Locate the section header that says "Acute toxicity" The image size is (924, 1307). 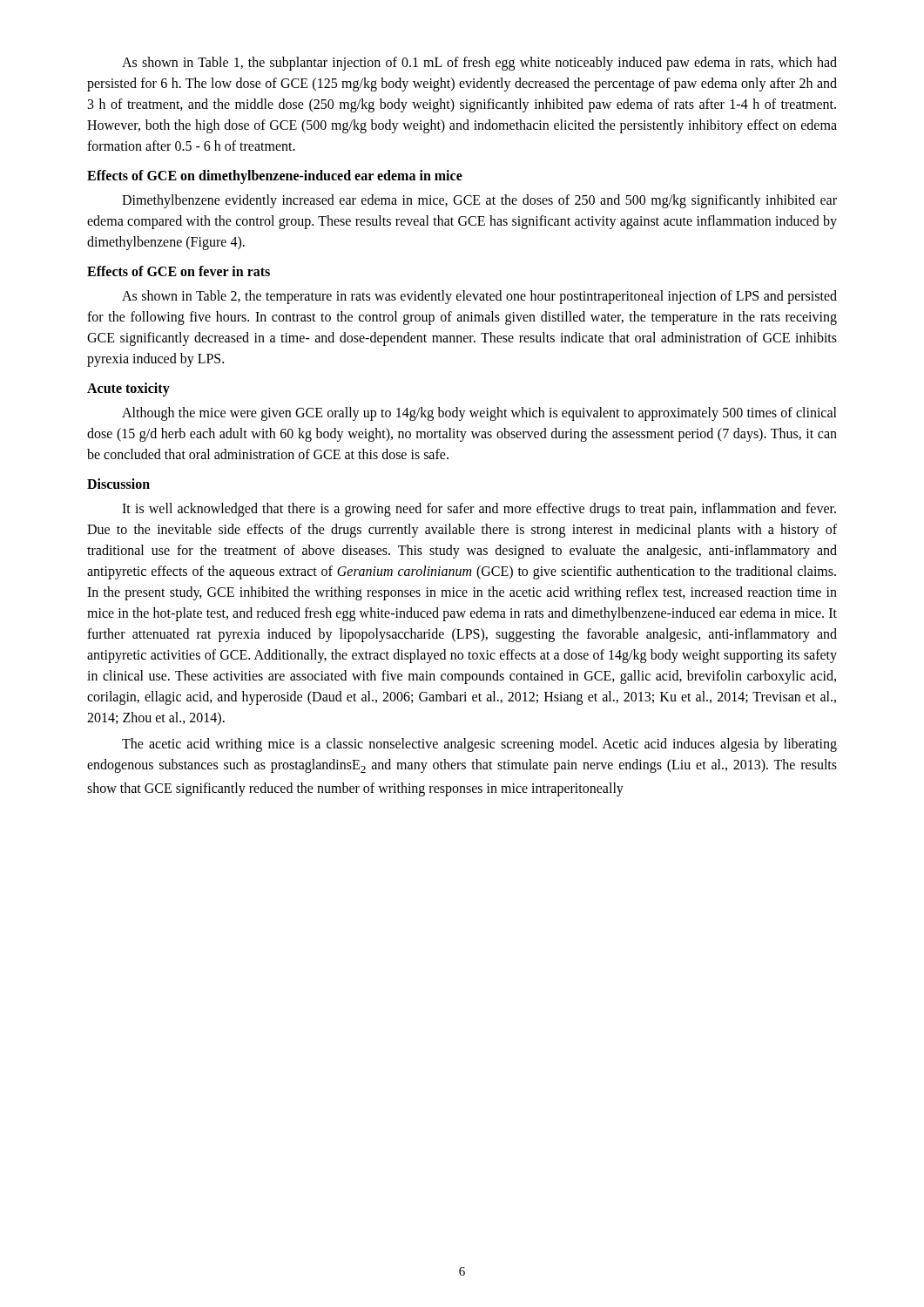128,388
